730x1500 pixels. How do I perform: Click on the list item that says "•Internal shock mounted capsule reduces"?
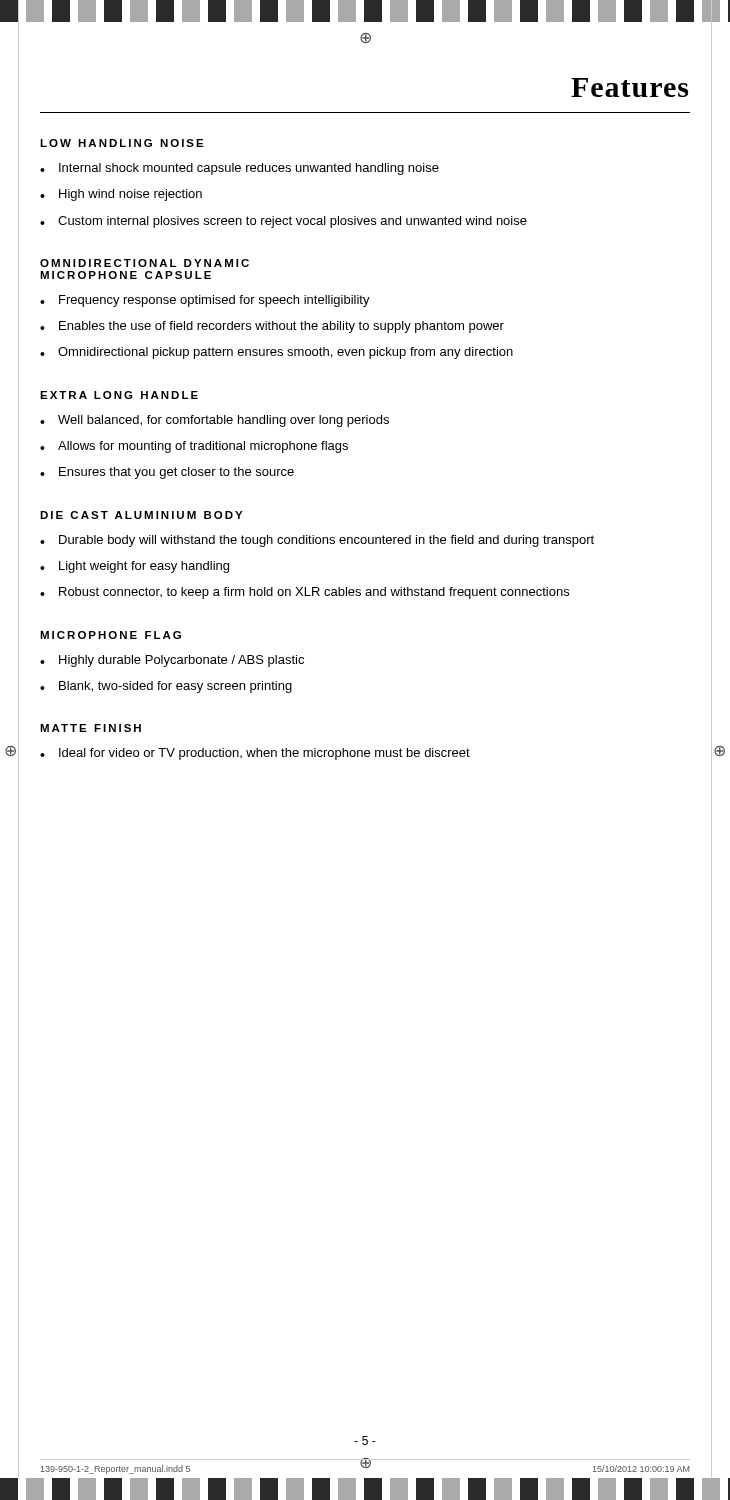click(x=365, y=170)
